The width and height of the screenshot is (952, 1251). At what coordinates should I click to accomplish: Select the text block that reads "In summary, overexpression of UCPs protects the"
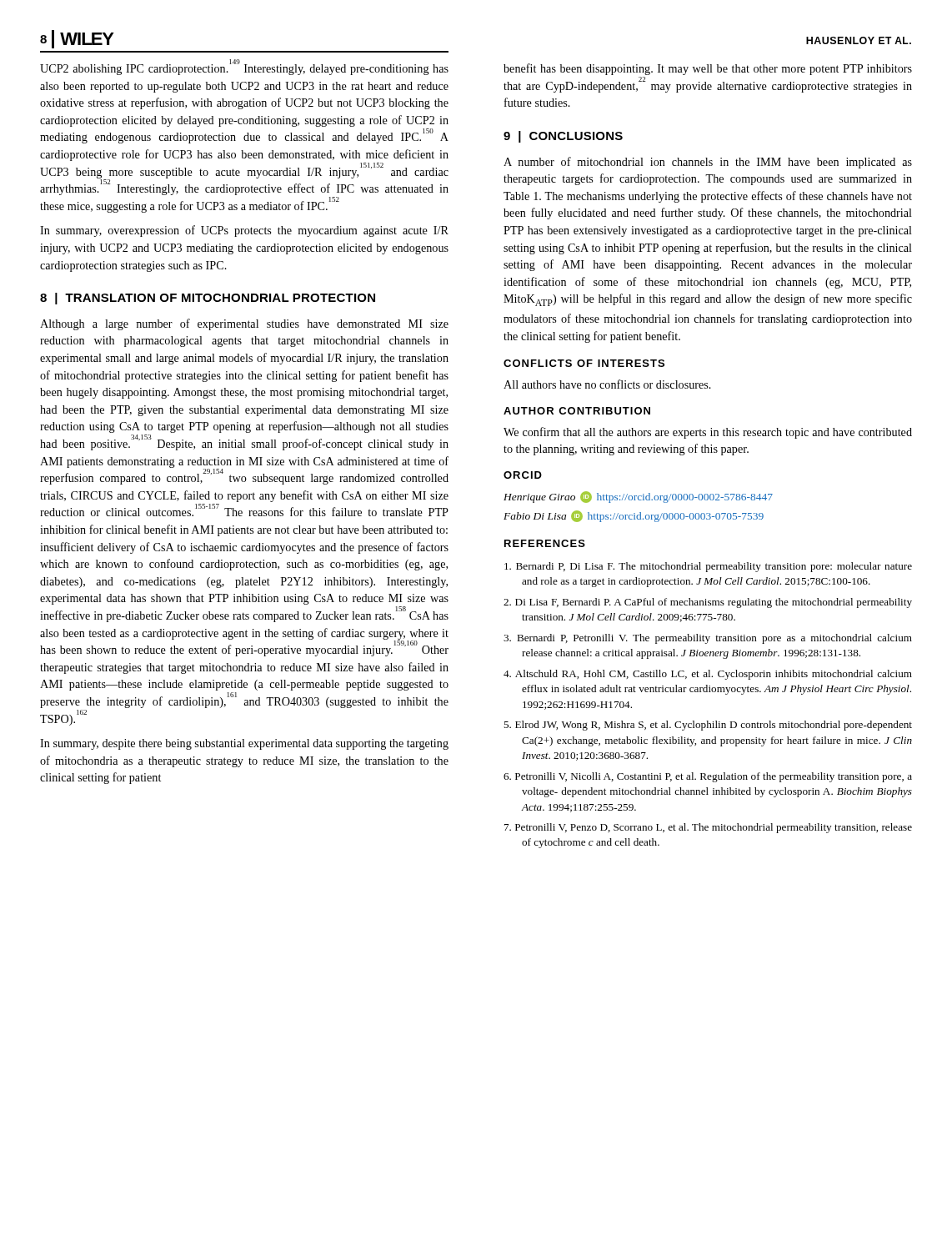[244, 248]
